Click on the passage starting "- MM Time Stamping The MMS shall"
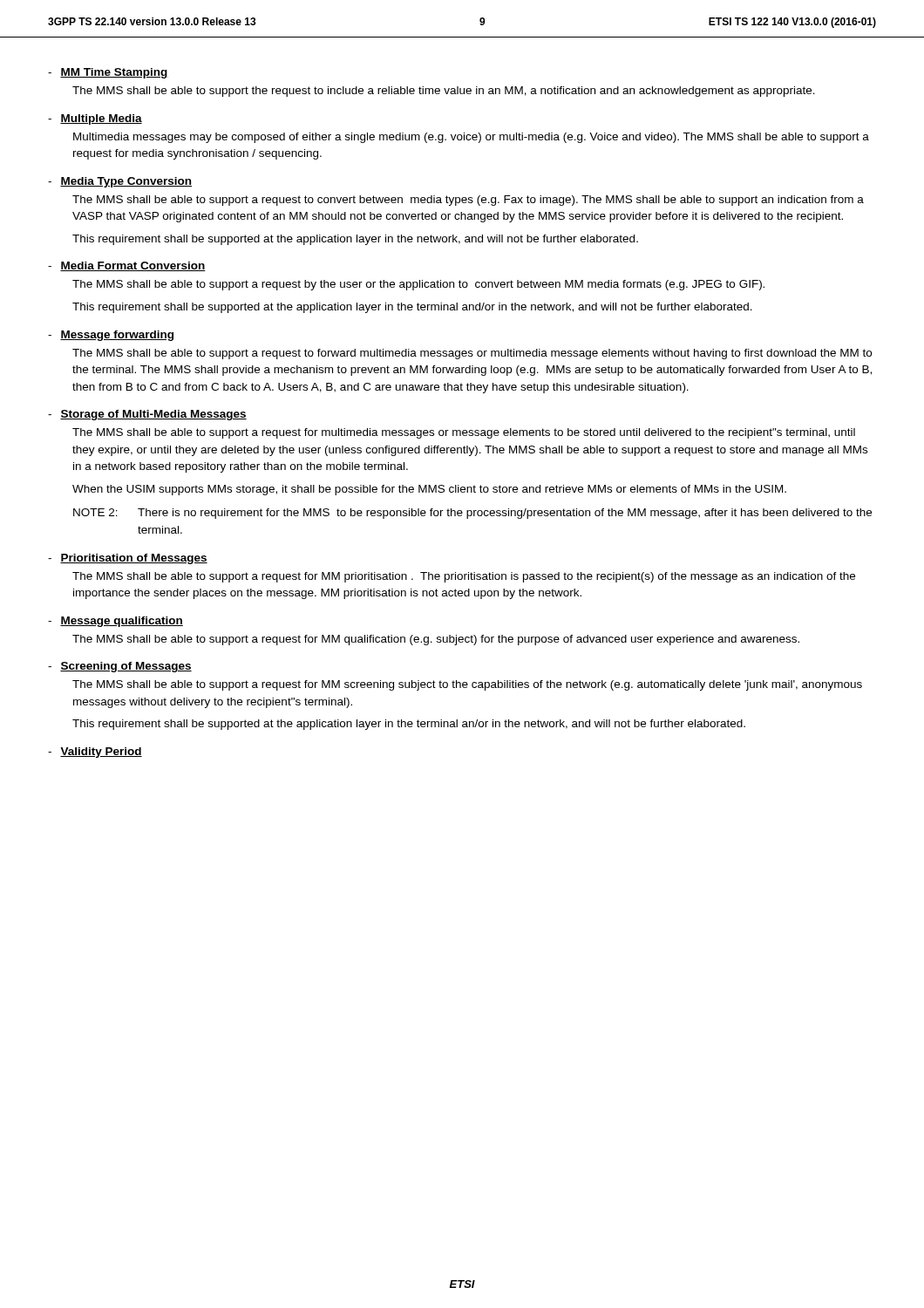 click(462, 82)
